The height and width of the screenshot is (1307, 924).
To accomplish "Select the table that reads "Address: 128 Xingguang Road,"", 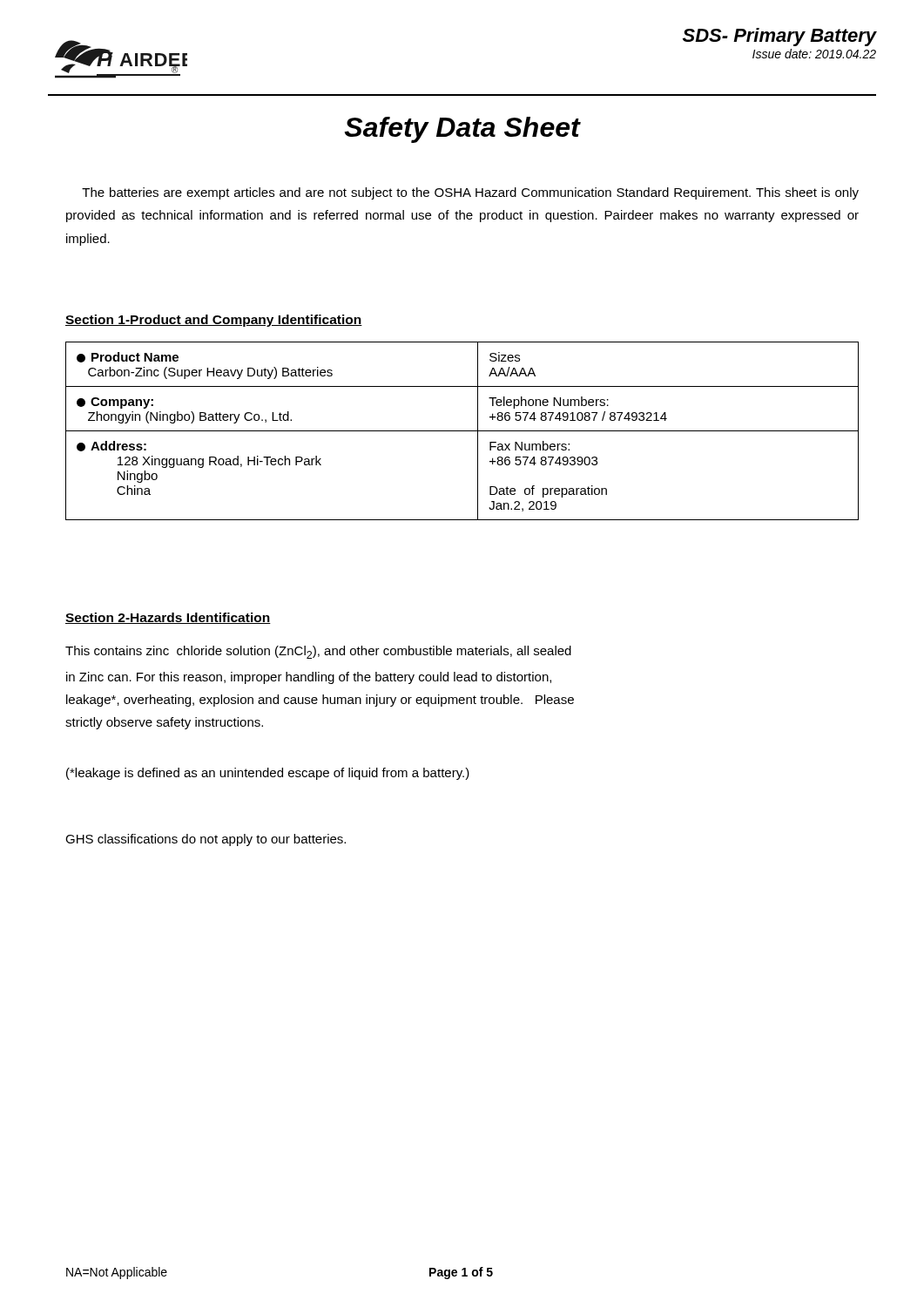I will coord(462,431).
